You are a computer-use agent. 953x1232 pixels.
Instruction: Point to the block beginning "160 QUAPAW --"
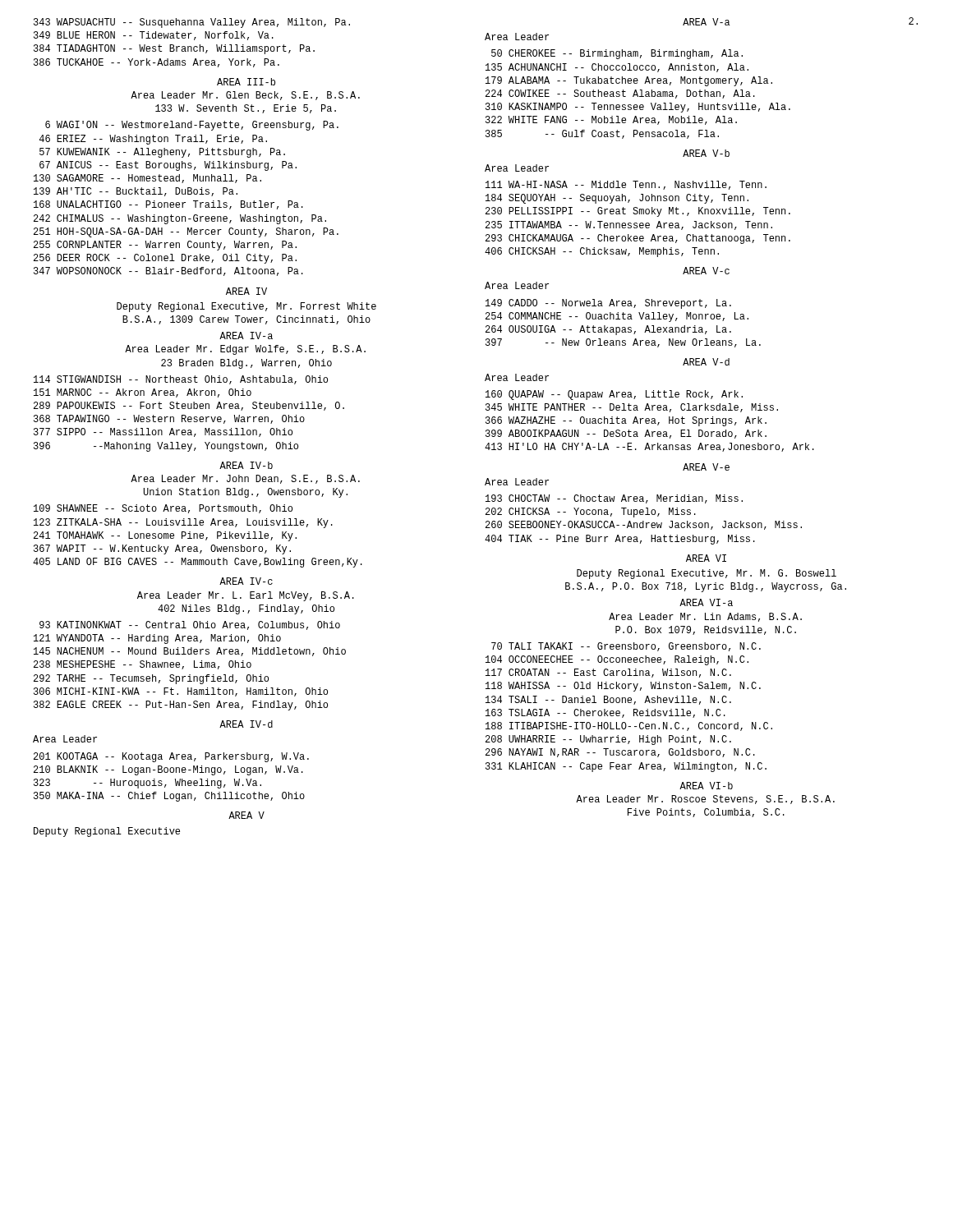[615, 395]
